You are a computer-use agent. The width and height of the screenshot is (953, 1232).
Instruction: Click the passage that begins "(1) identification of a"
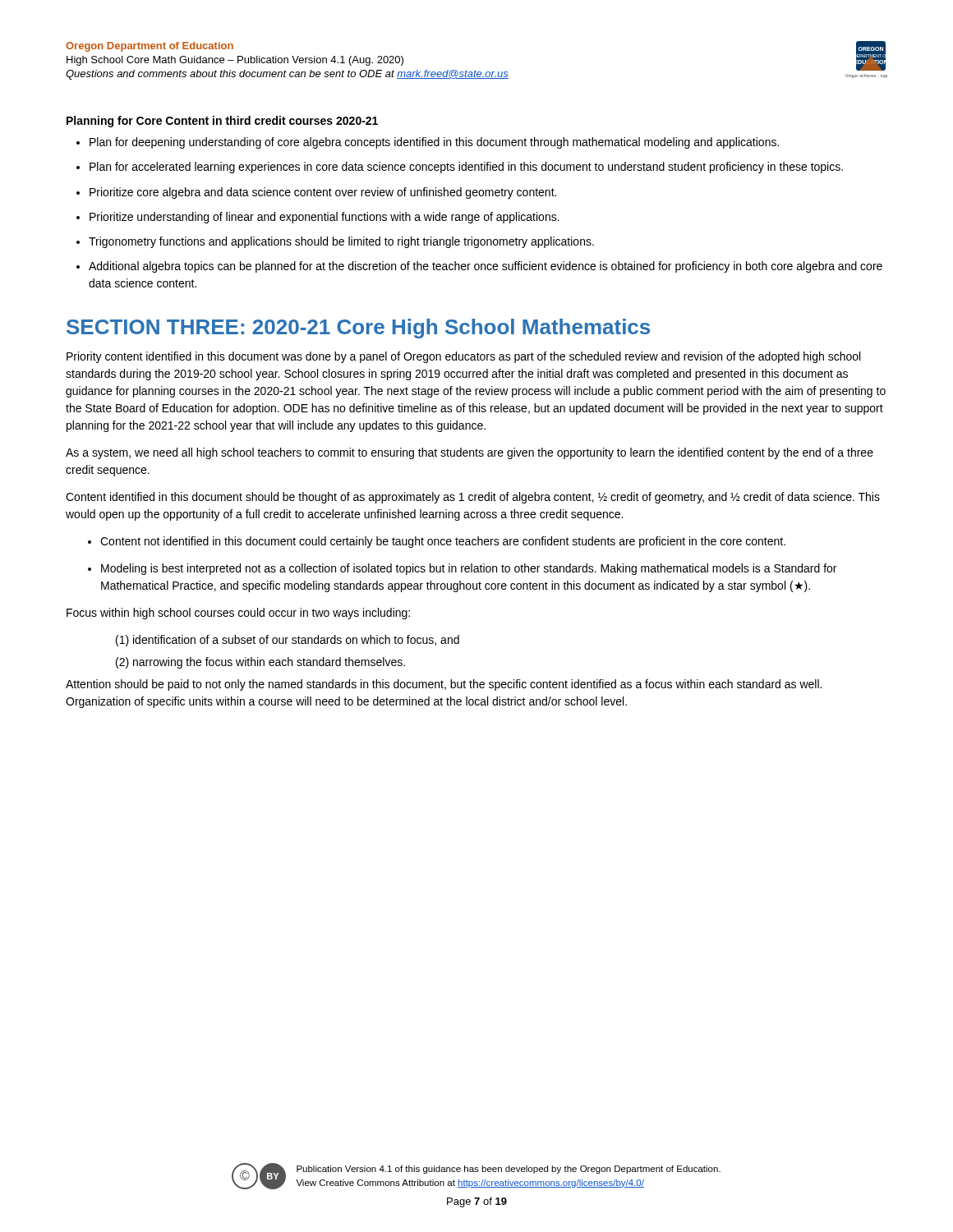(288, 641)
